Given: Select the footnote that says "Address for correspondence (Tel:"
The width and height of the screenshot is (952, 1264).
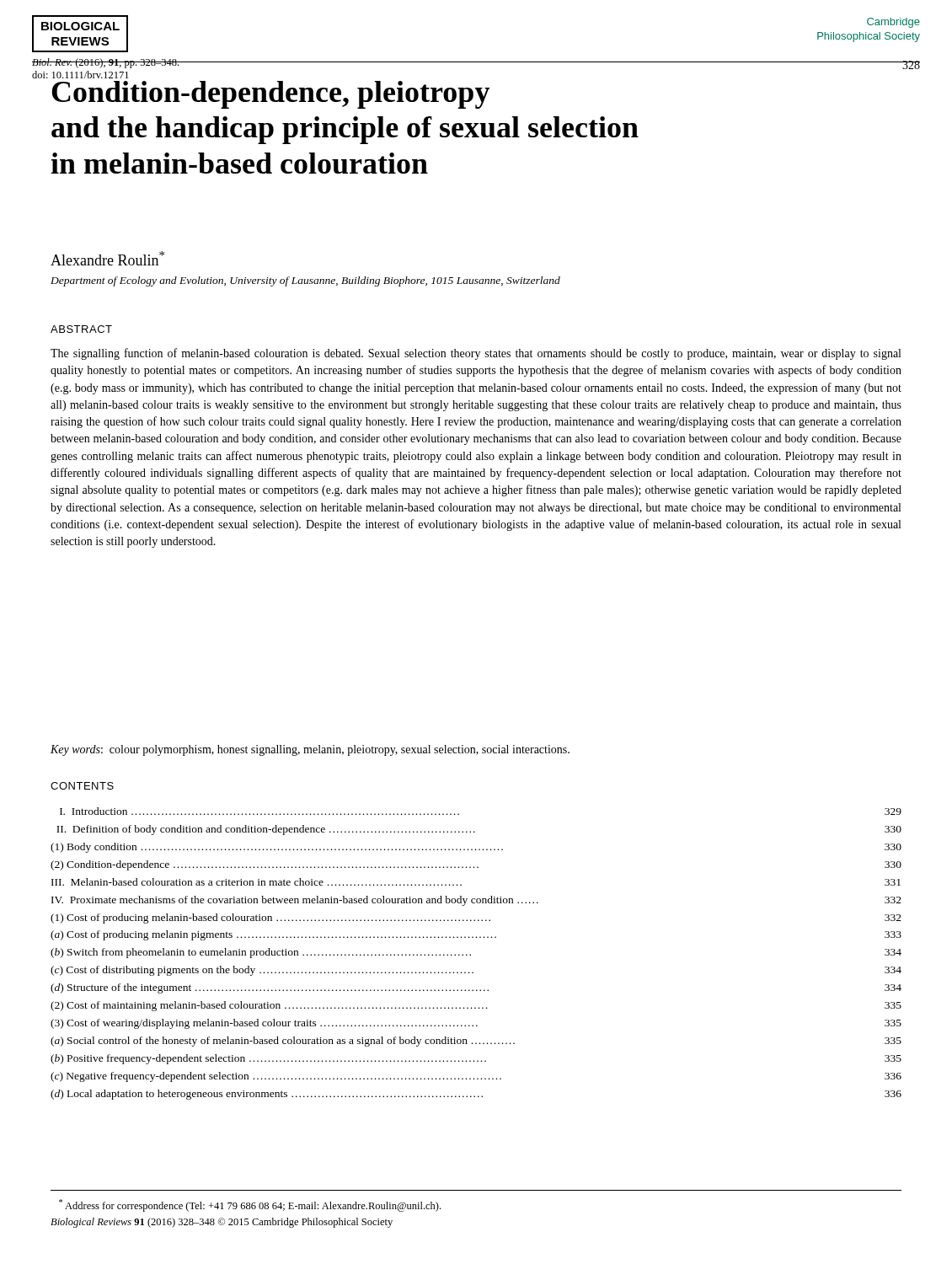Looking at the screenshot, I should (246, 1213).
